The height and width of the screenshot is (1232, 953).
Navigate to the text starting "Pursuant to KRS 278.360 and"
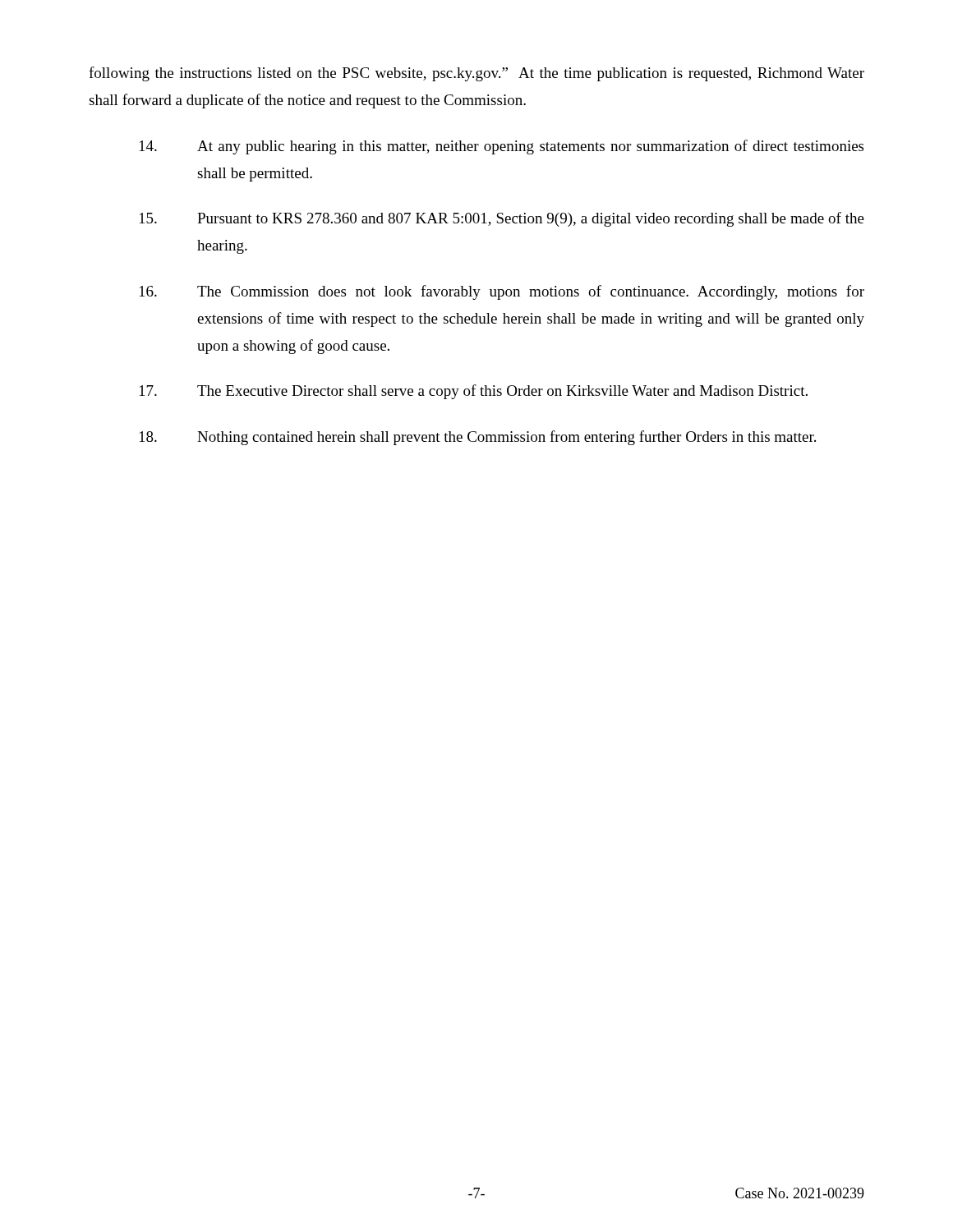coord(476,232)
